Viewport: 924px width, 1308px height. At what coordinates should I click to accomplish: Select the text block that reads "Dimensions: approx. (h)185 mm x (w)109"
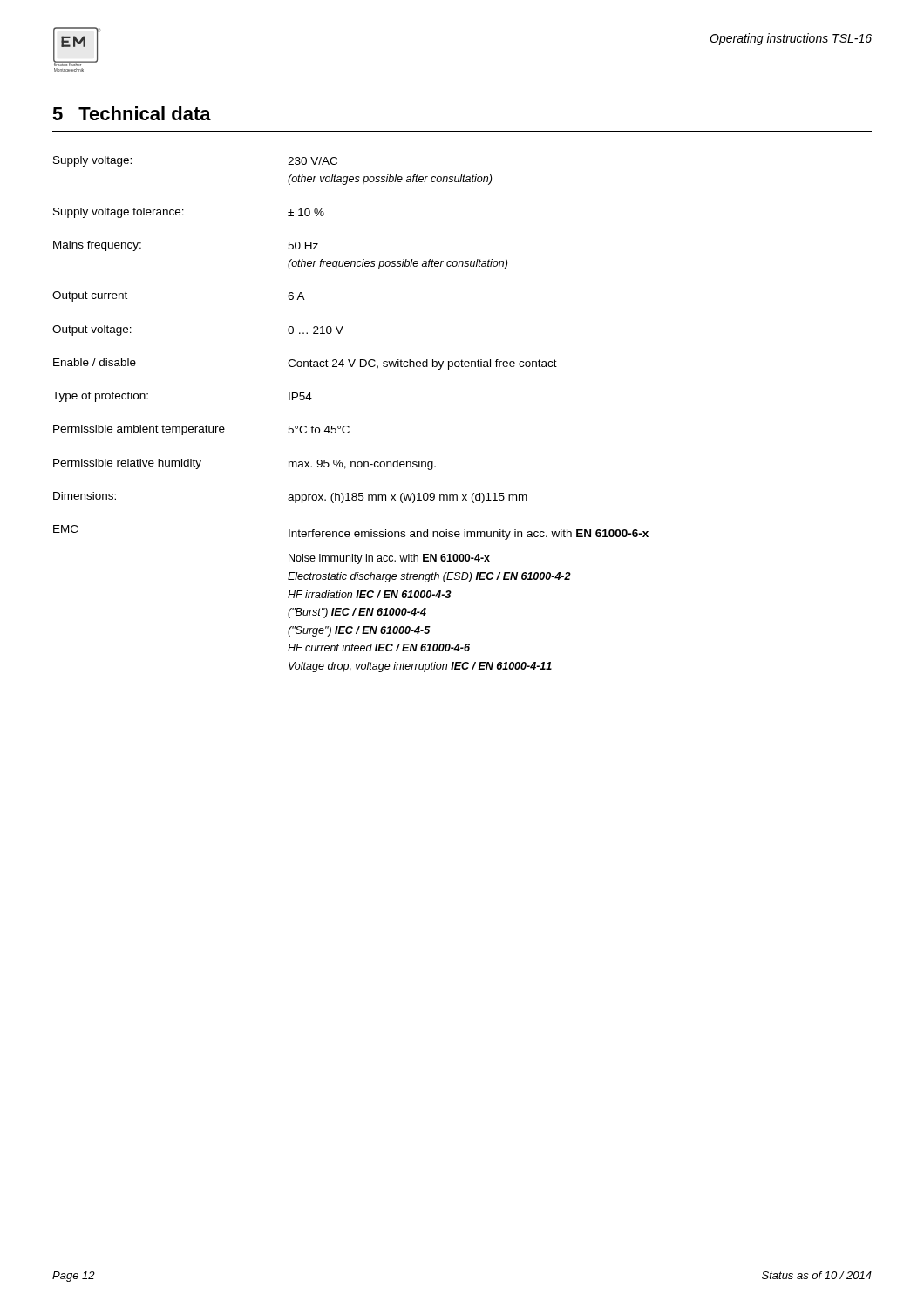coord(462,497)
